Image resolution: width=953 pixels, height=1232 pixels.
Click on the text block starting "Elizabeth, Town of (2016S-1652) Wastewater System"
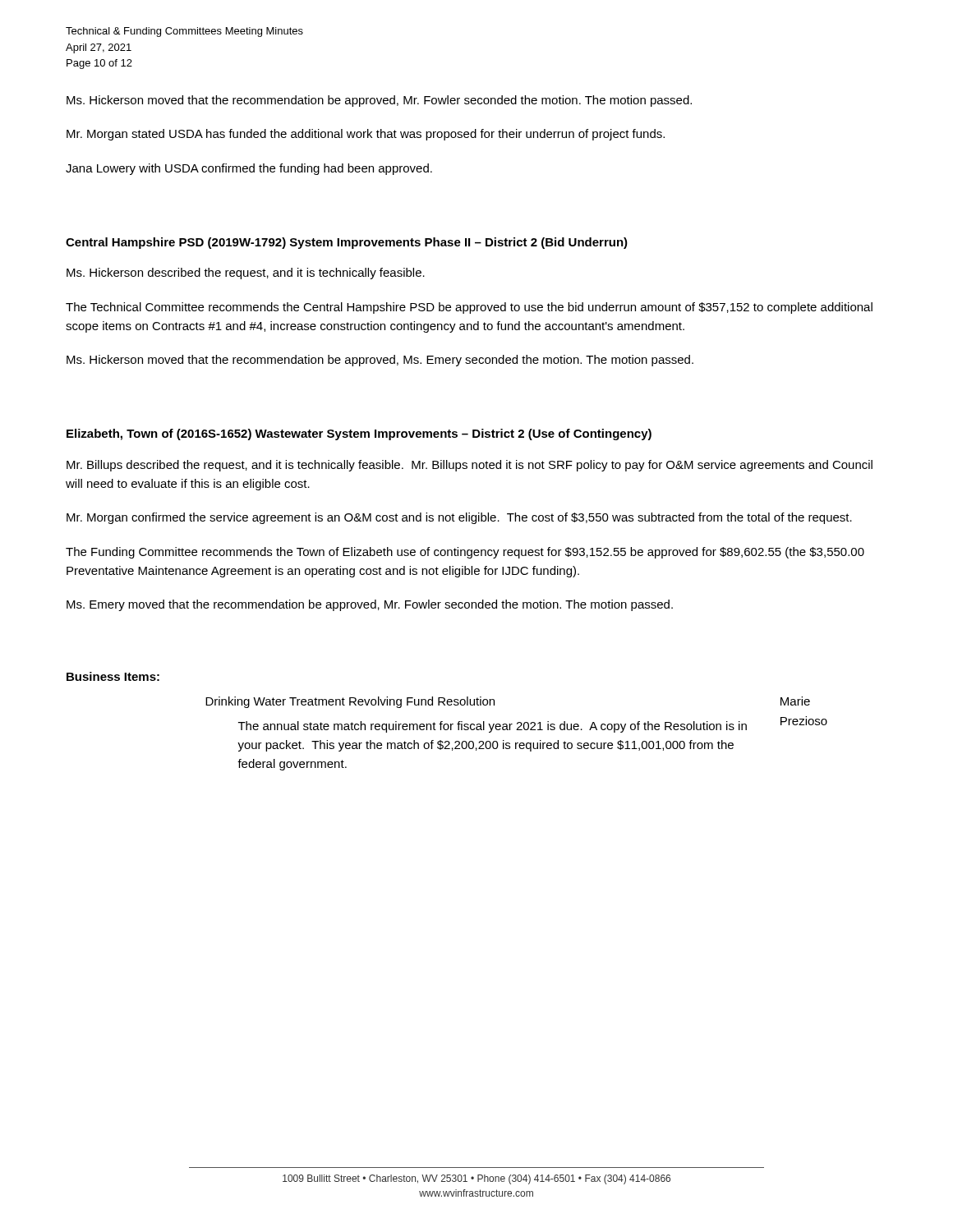tap(359, 433)
